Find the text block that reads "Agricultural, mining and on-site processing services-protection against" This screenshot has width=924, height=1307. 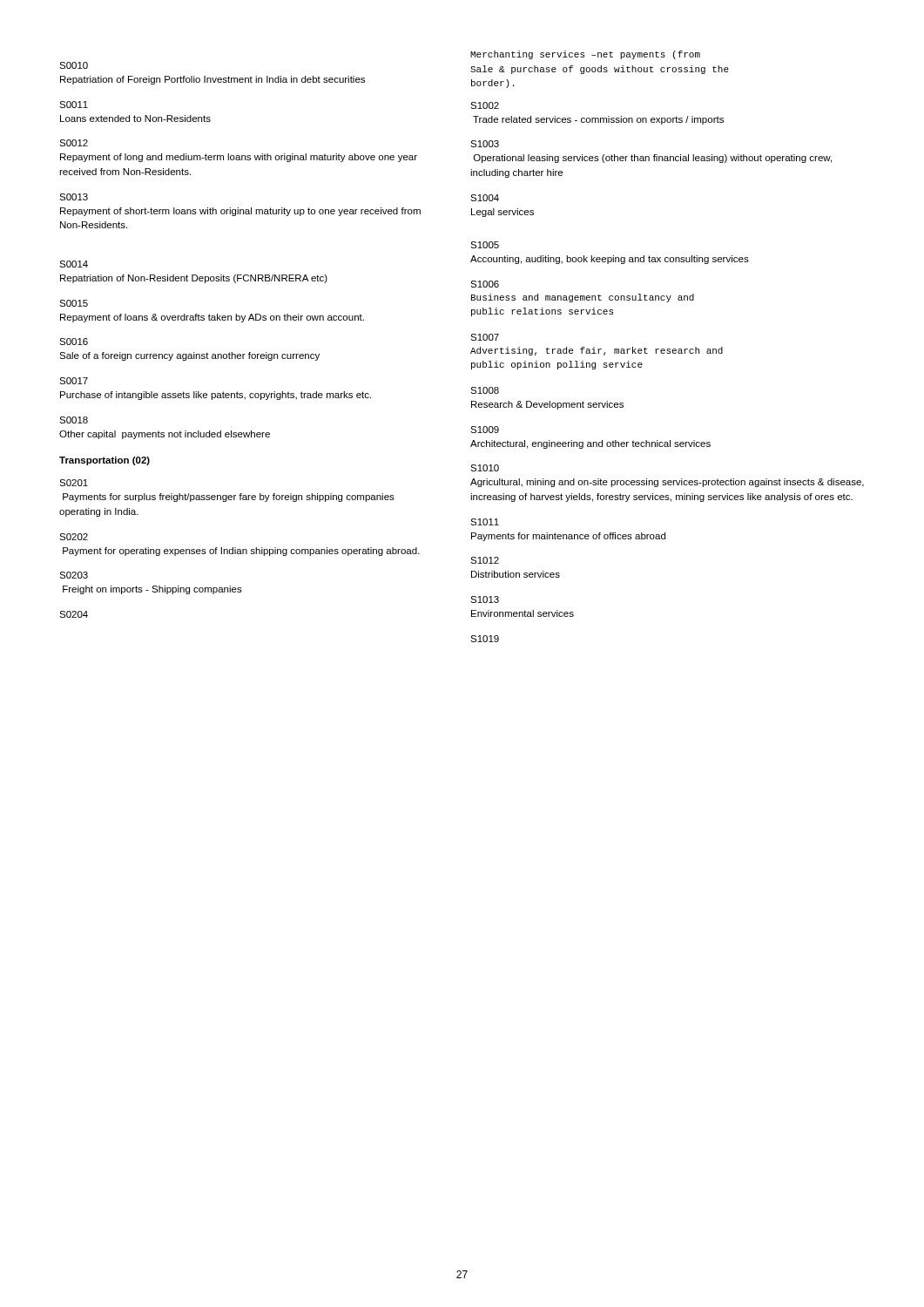point(667,489)
